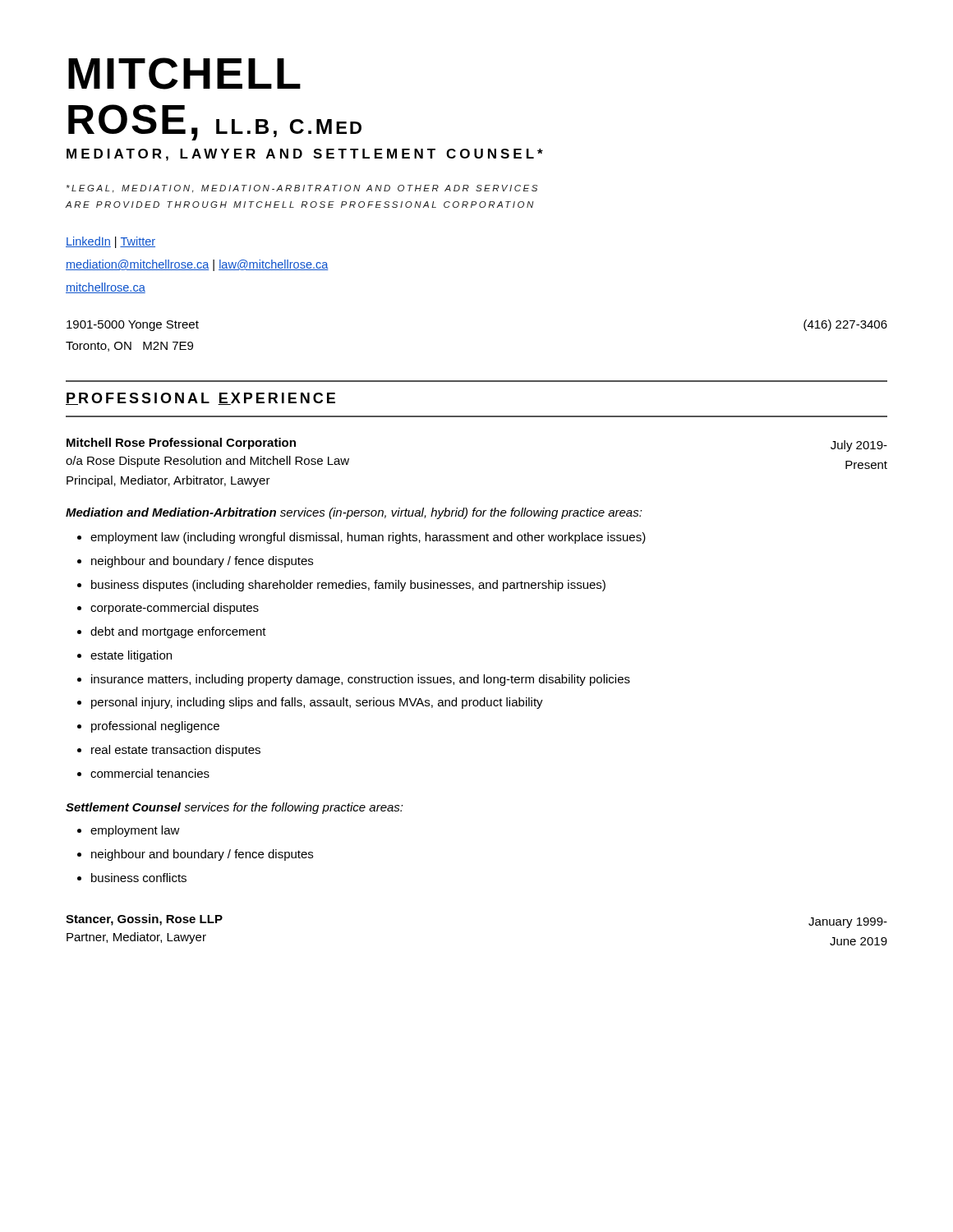Image resolution: width=953 pixels, height=1232 pixels.
Task: Locate the block starting "business conflicts"
Action: pos(139,877)
